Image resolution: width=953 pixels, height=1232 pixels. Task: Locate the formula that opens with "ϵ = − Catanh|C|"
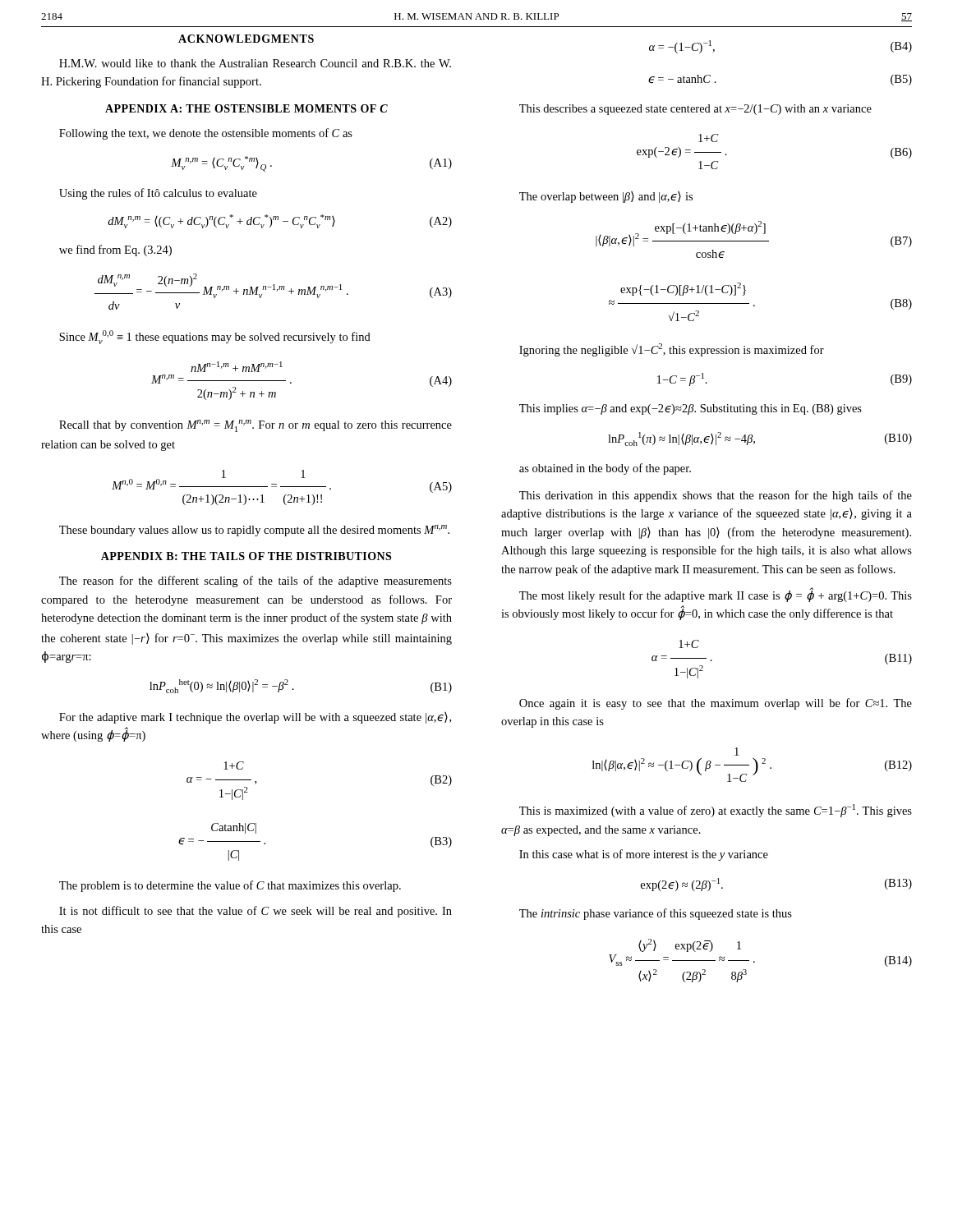point(246,842)
